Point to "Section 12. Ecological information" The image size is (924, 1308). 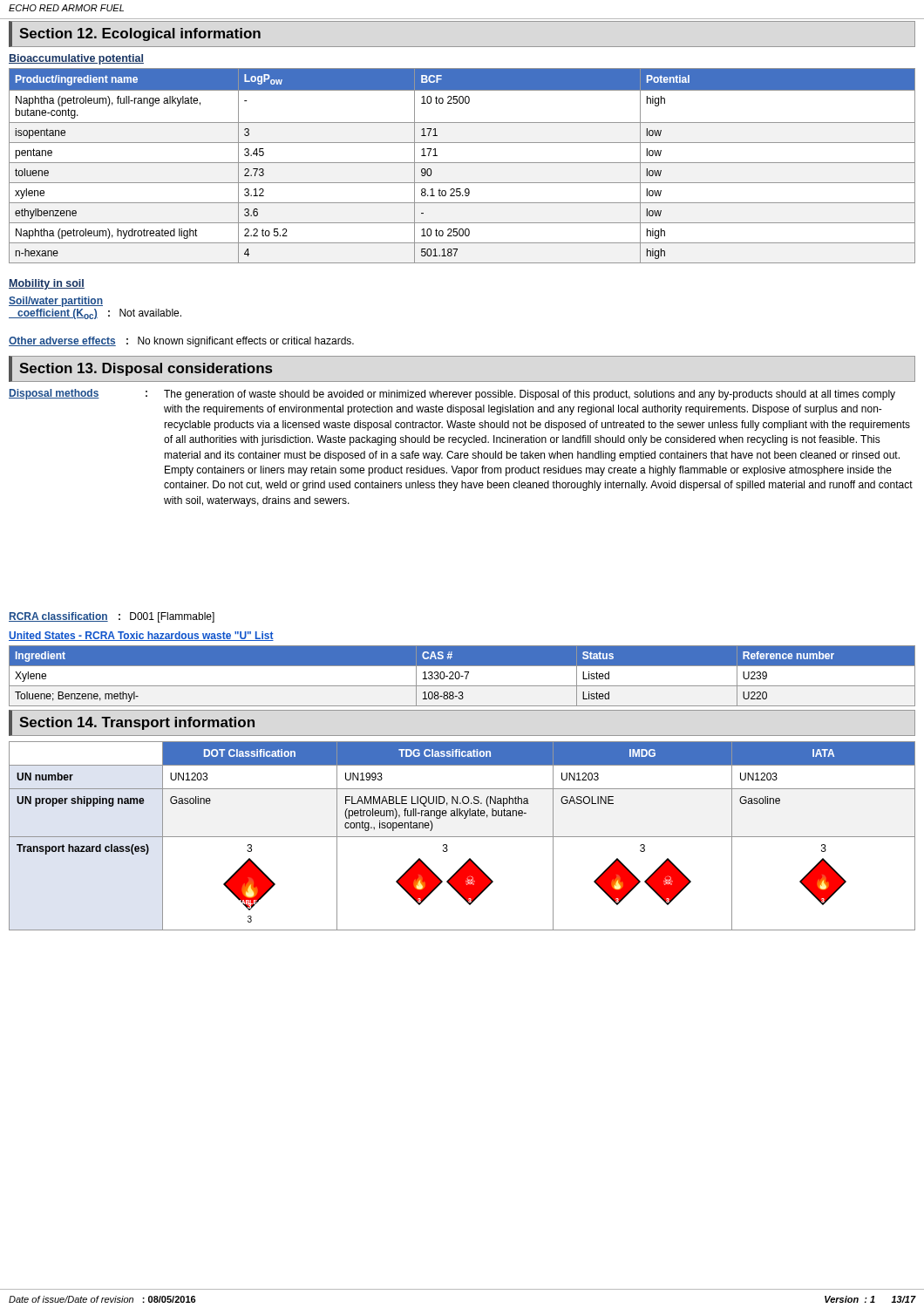[462, 34]
